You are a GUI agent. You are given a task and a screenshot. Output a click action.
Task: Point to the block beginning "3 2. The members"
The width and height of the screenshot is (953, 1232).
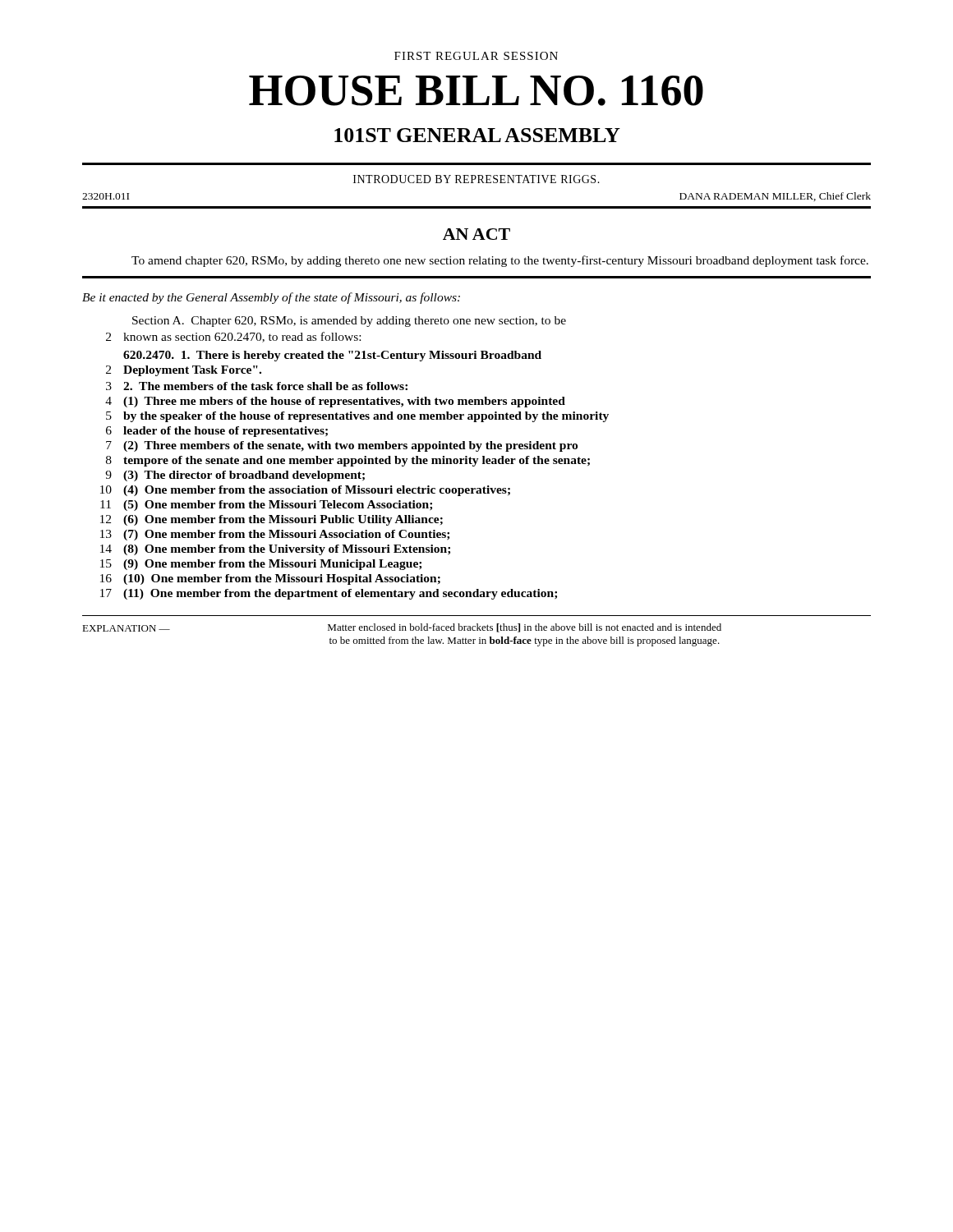[x=257, y=386]
